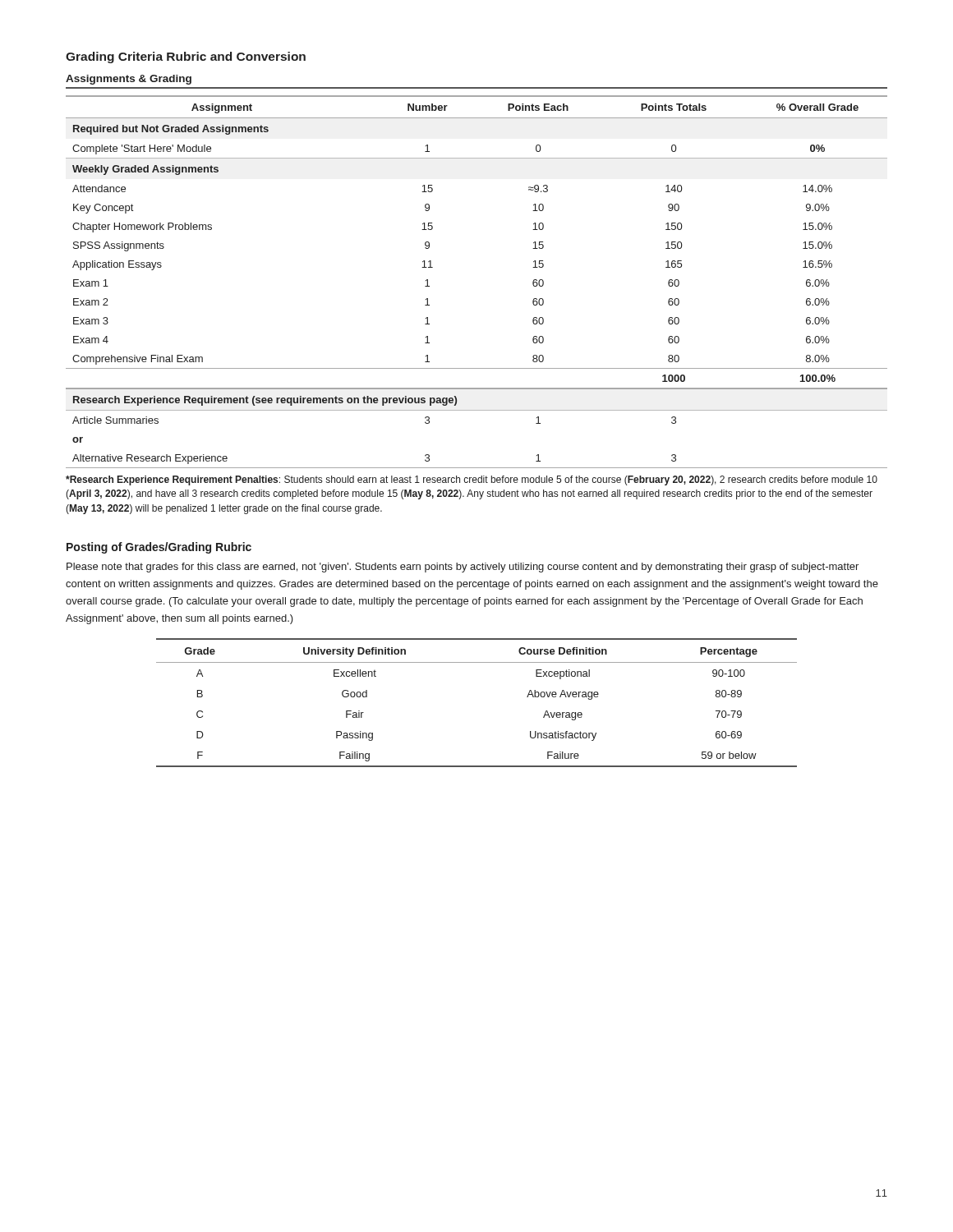
Task: Locate the table with the text "Application Essays"
Action: [x=476, y=282]
